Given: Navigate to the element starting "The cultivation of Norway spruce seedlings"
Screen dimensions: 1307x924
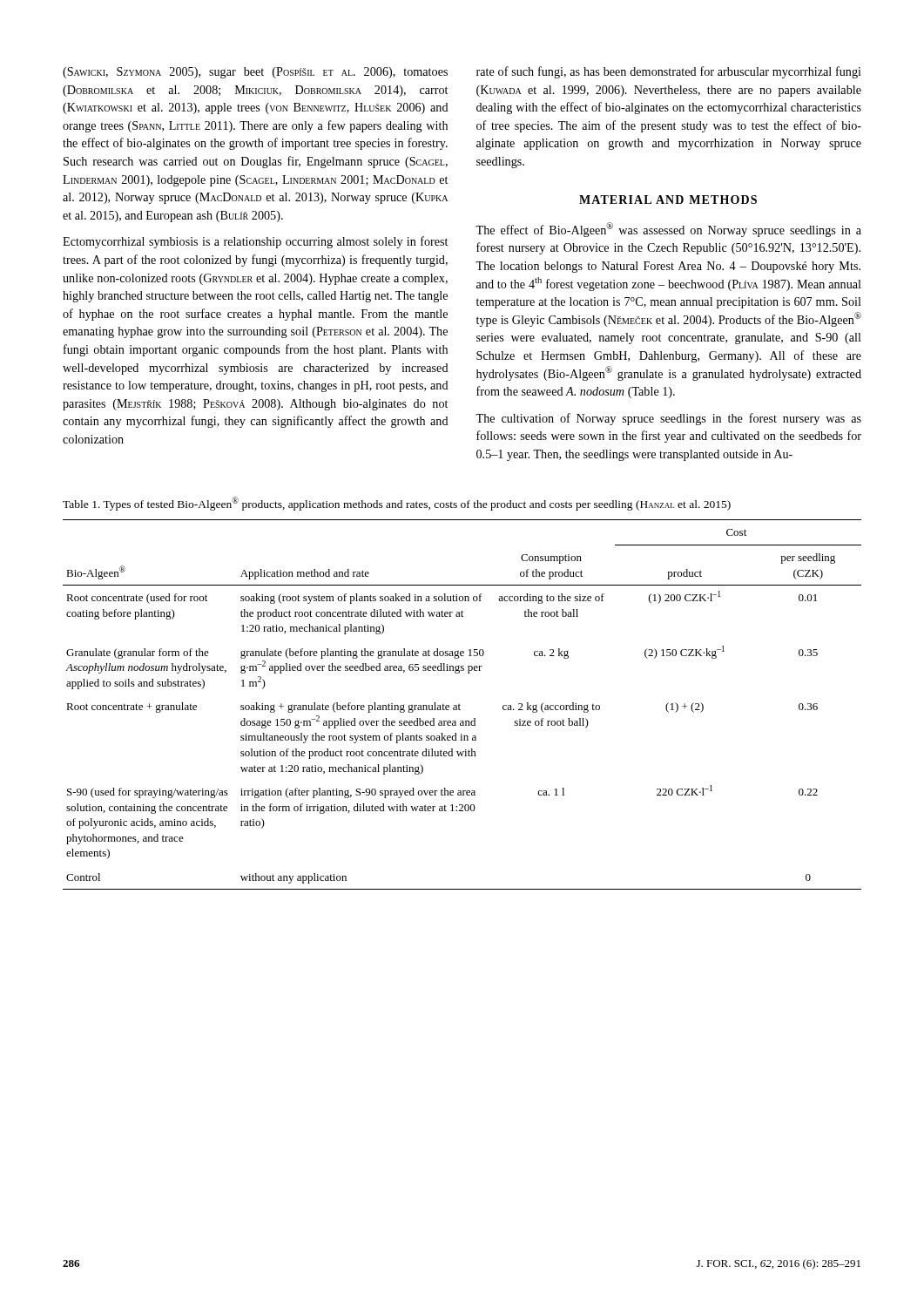Looking at the screenshot, I should point(669,436).
